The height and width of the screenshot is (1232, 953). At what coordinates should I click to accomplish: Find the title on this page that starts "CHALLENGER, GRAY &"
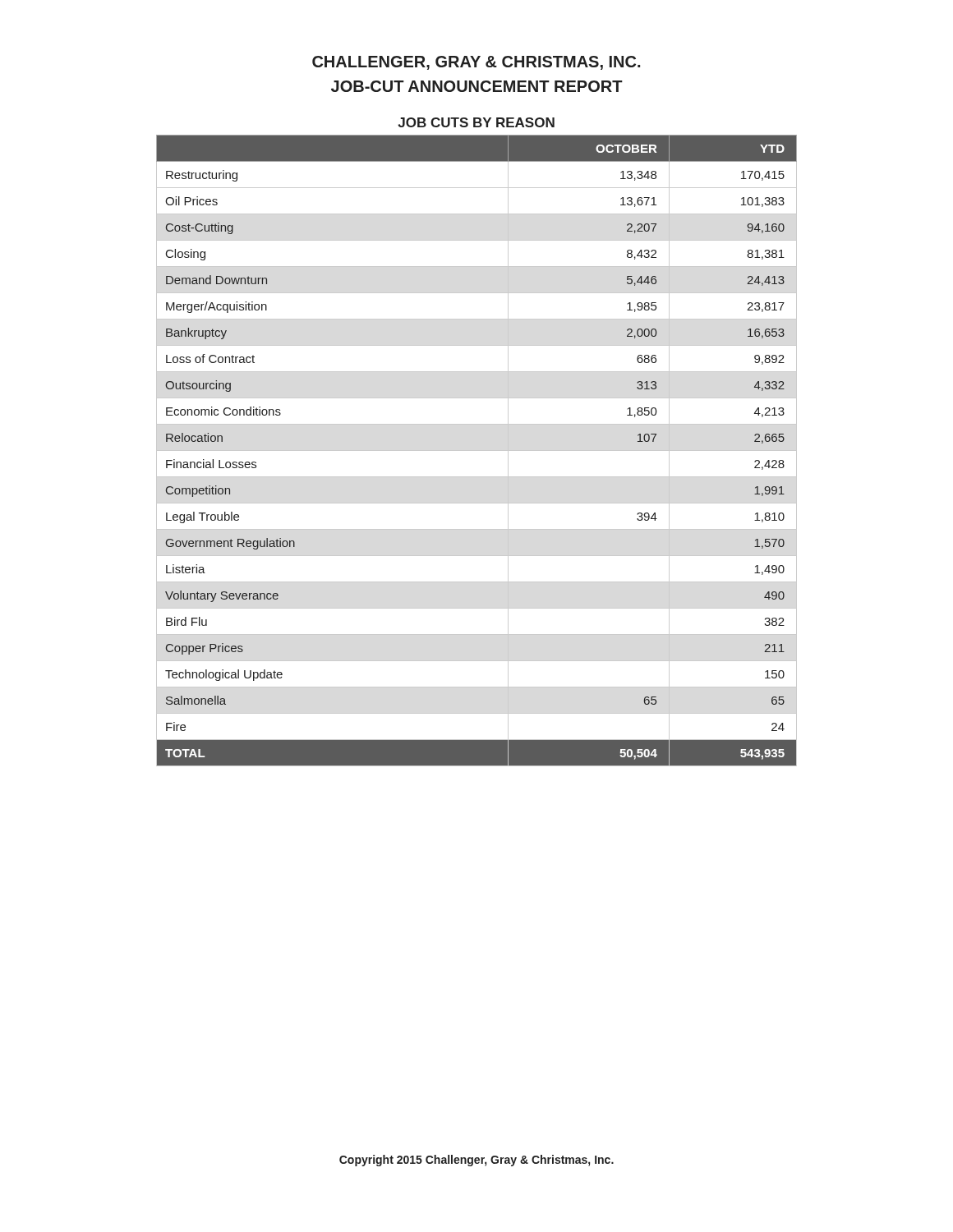click(476, 74)
